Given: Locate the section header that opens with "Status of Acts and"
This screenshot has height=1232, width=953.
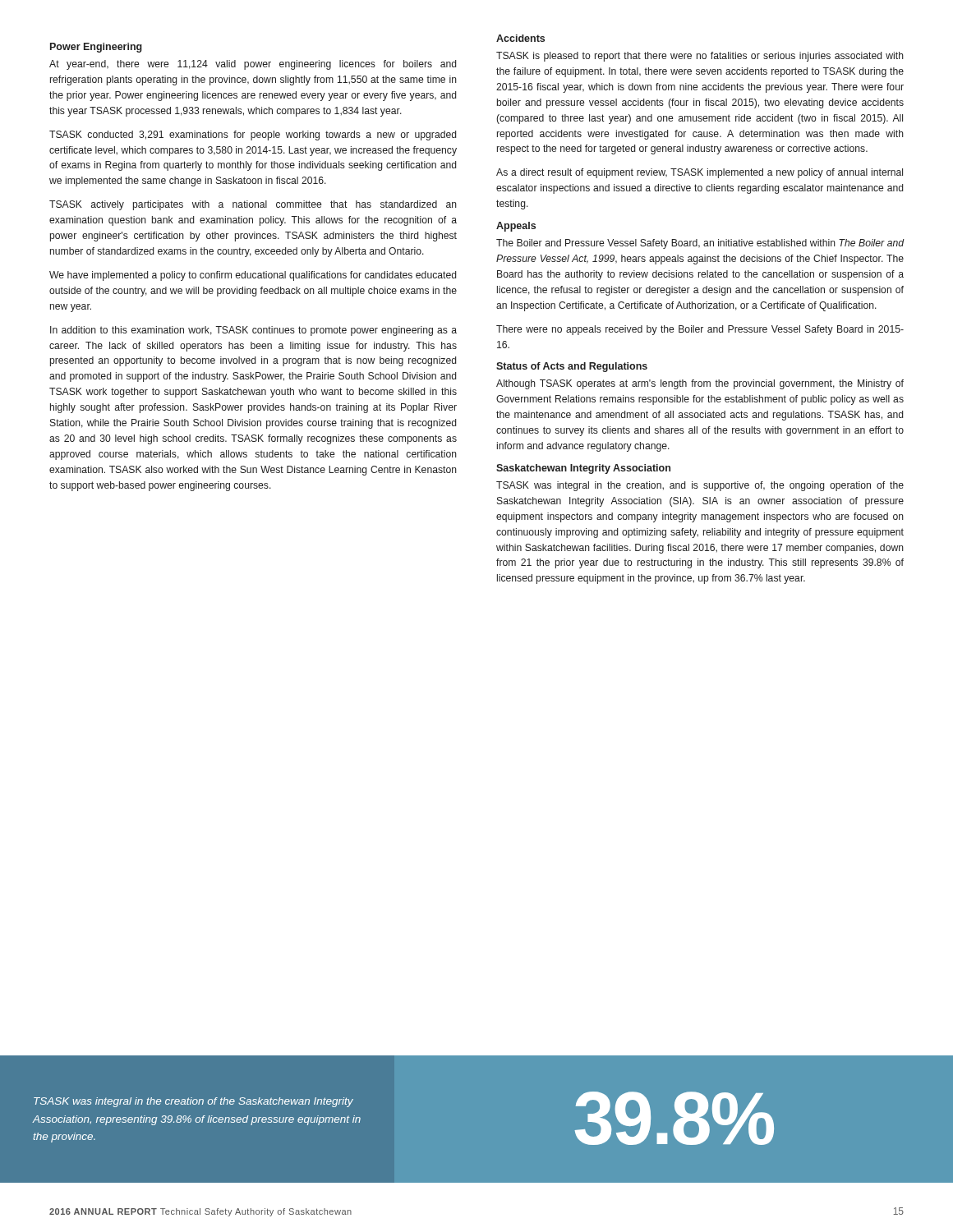Looking at the screenshot, I should (x=572, y=367).
